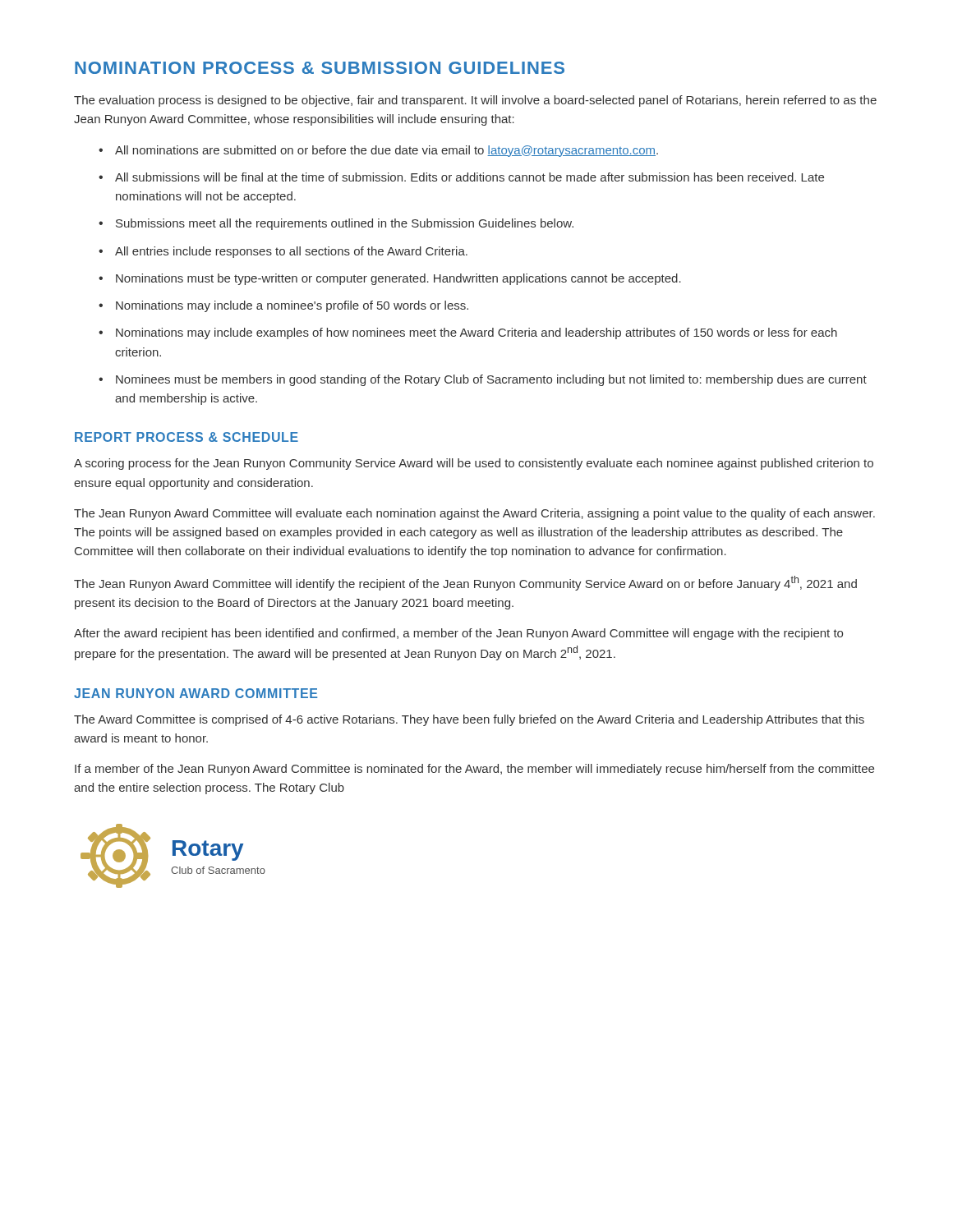Locate the section header that says "JEAN RUNYON AWARD COMMITTEE"

click(x=196, y=693)
